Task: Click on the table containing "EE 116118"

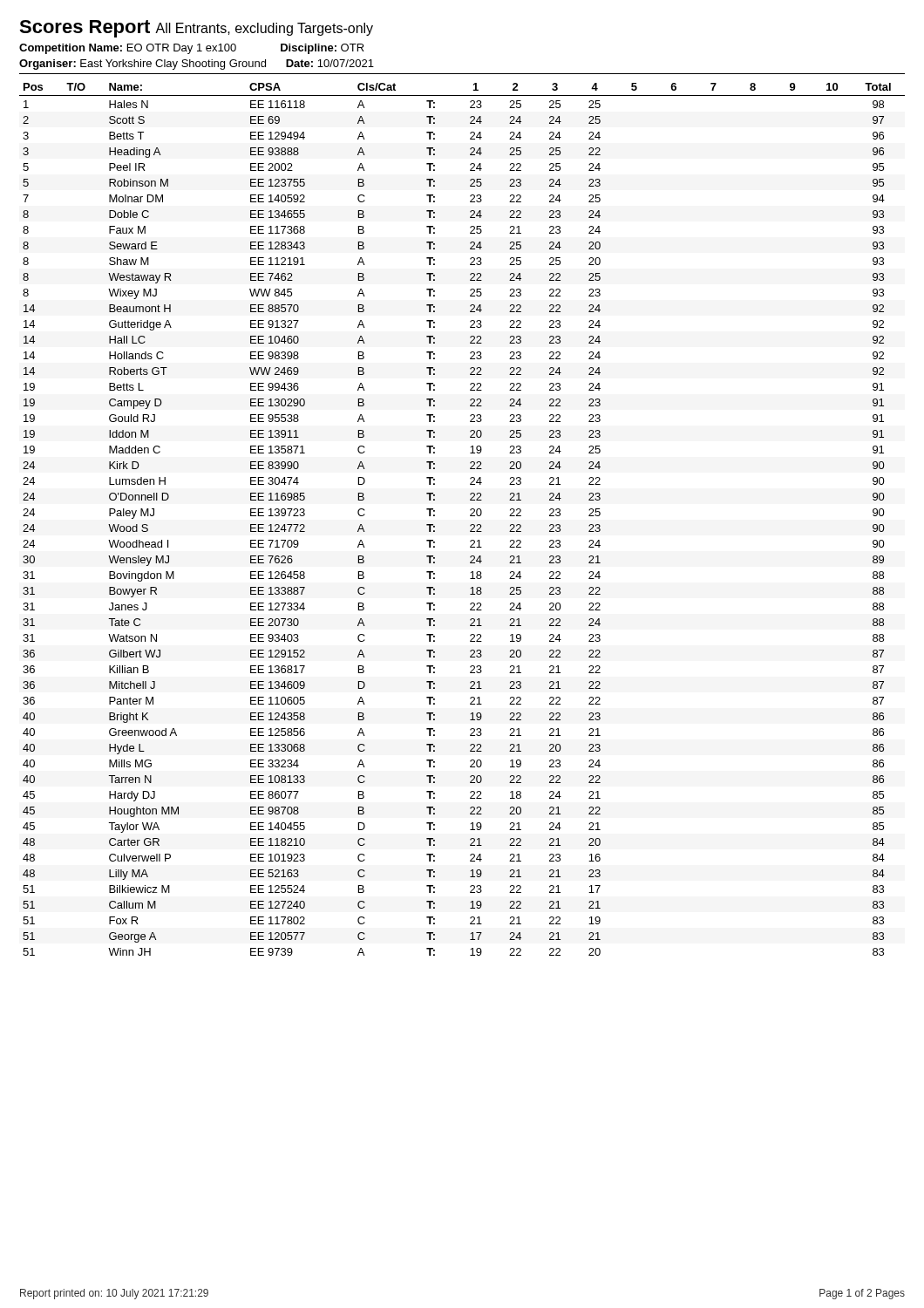Action: coord(462,519)
